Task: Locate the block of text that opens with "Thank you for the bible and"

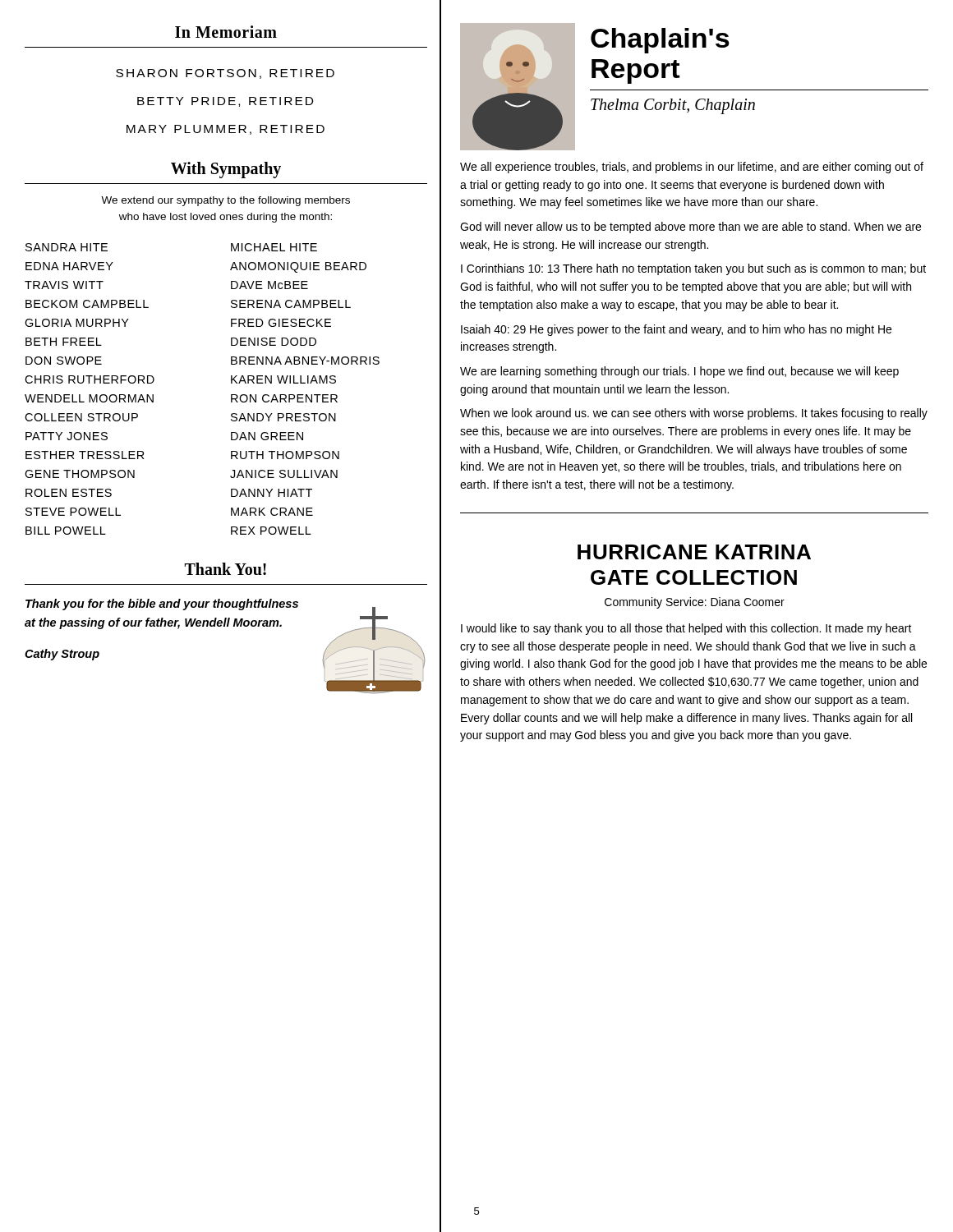Action: [x=162, y=613]
